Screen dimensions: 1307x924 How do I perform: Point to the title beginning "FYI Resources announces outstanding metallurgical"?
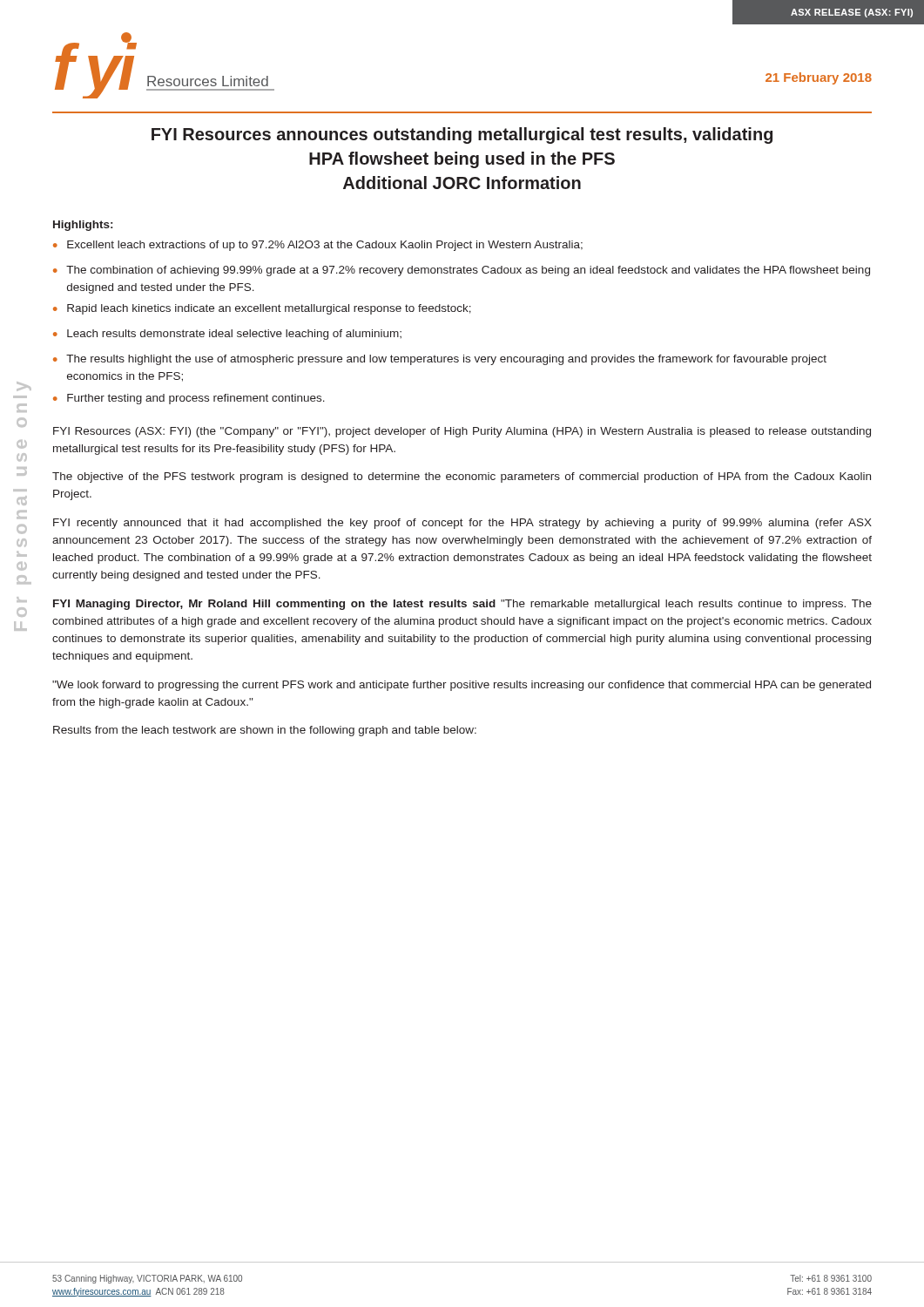tap(462, 159)
